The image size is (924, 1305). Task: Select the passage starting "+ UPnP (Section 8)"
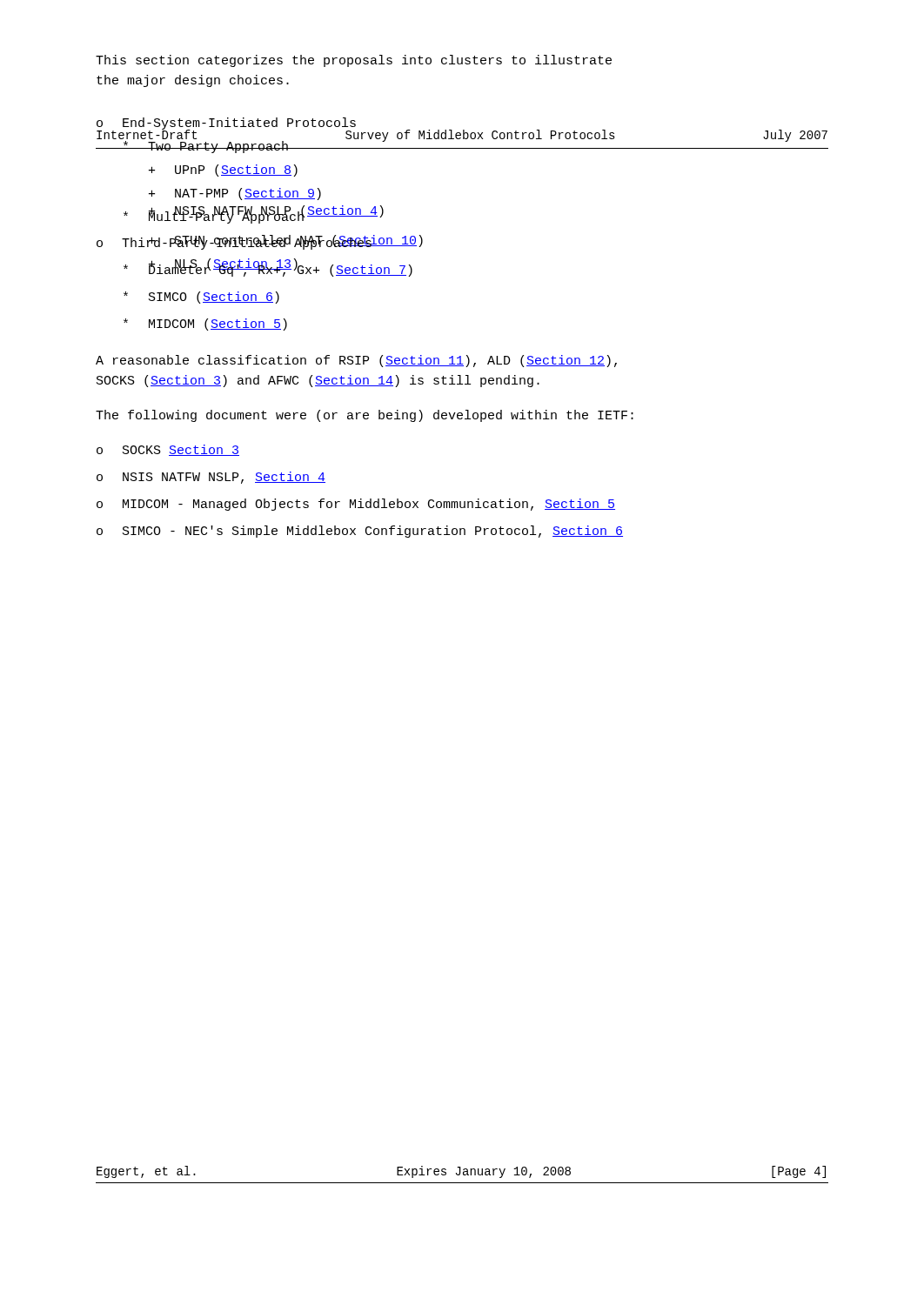point(224,171)
